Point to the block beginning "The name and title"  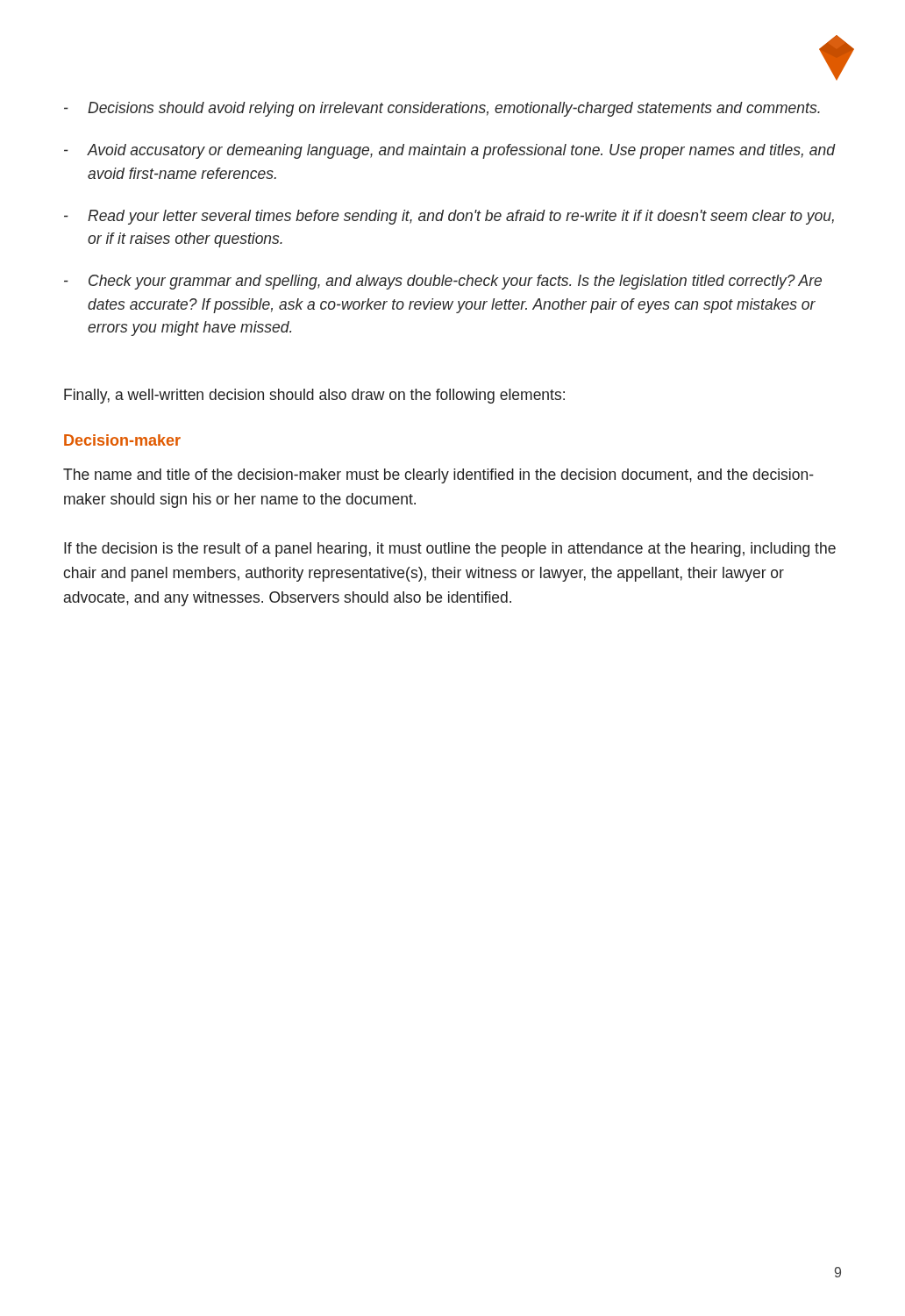[x=439, y=487]
